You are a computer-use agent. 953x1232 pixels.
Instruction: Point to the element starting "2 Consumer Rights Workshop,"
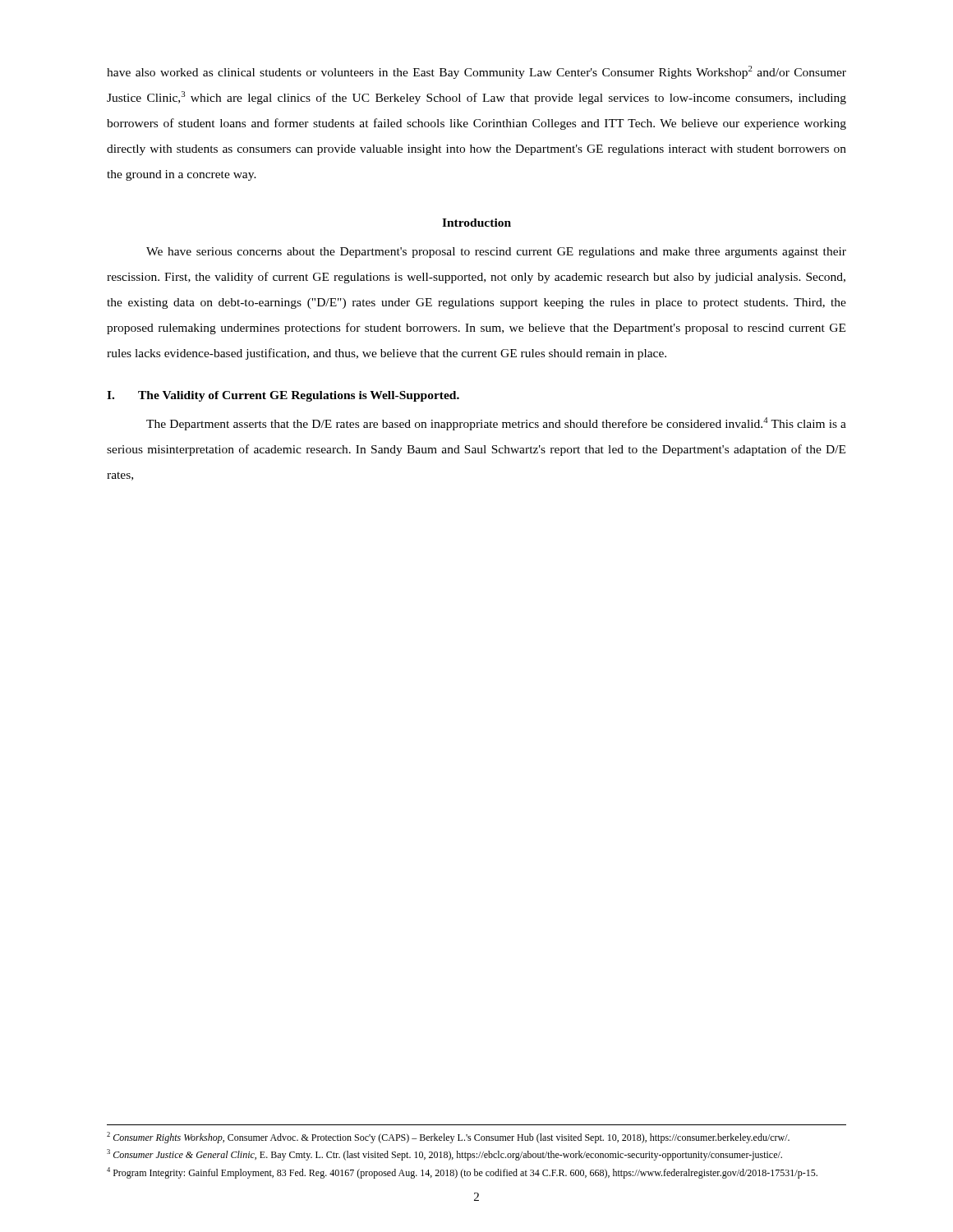448,1137
